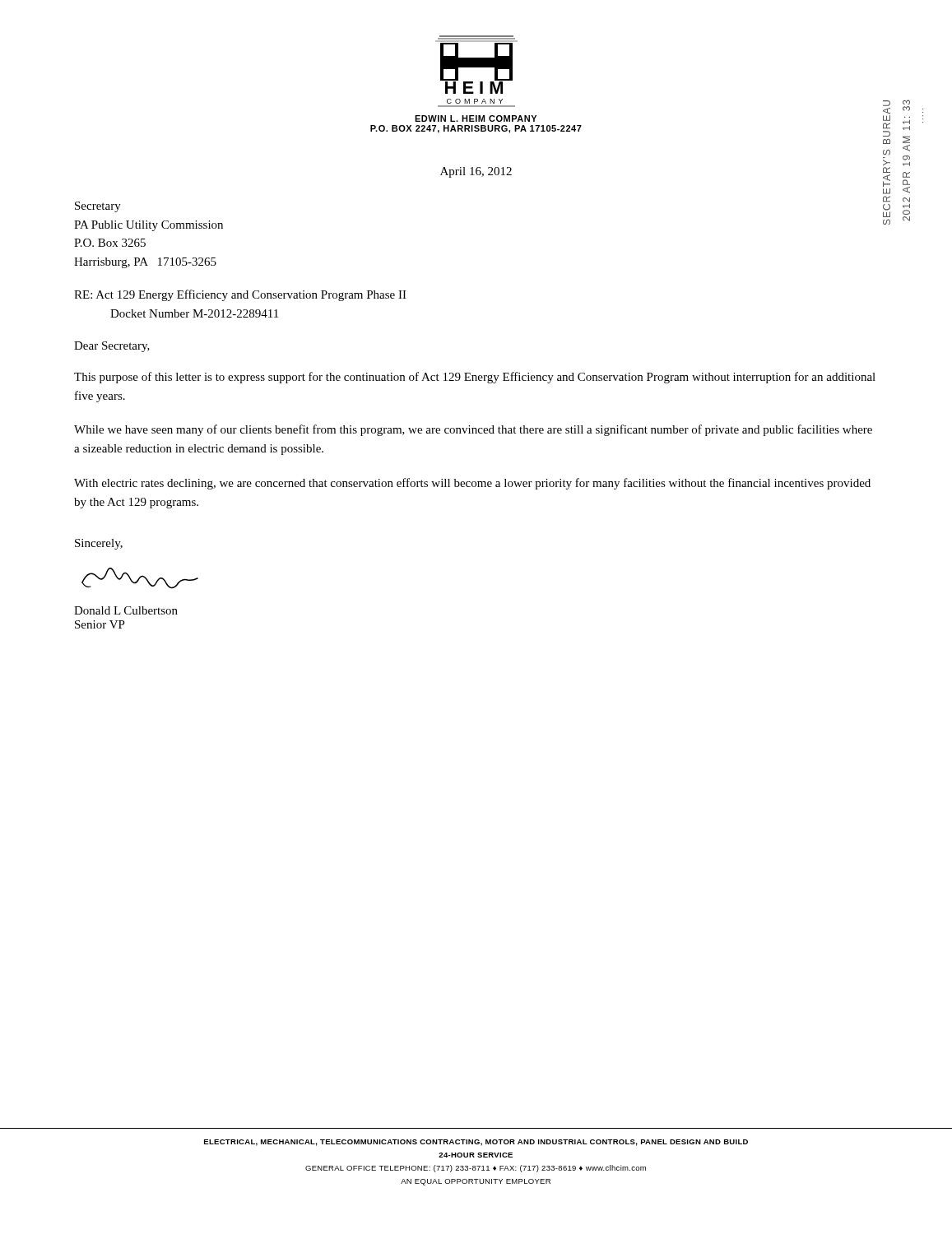This screenshot has height=1234, width=952.
Task: Click on the text block that reads "RE: Act 129 Energy Efficiency and Conservation"
Action: [240, 304]
